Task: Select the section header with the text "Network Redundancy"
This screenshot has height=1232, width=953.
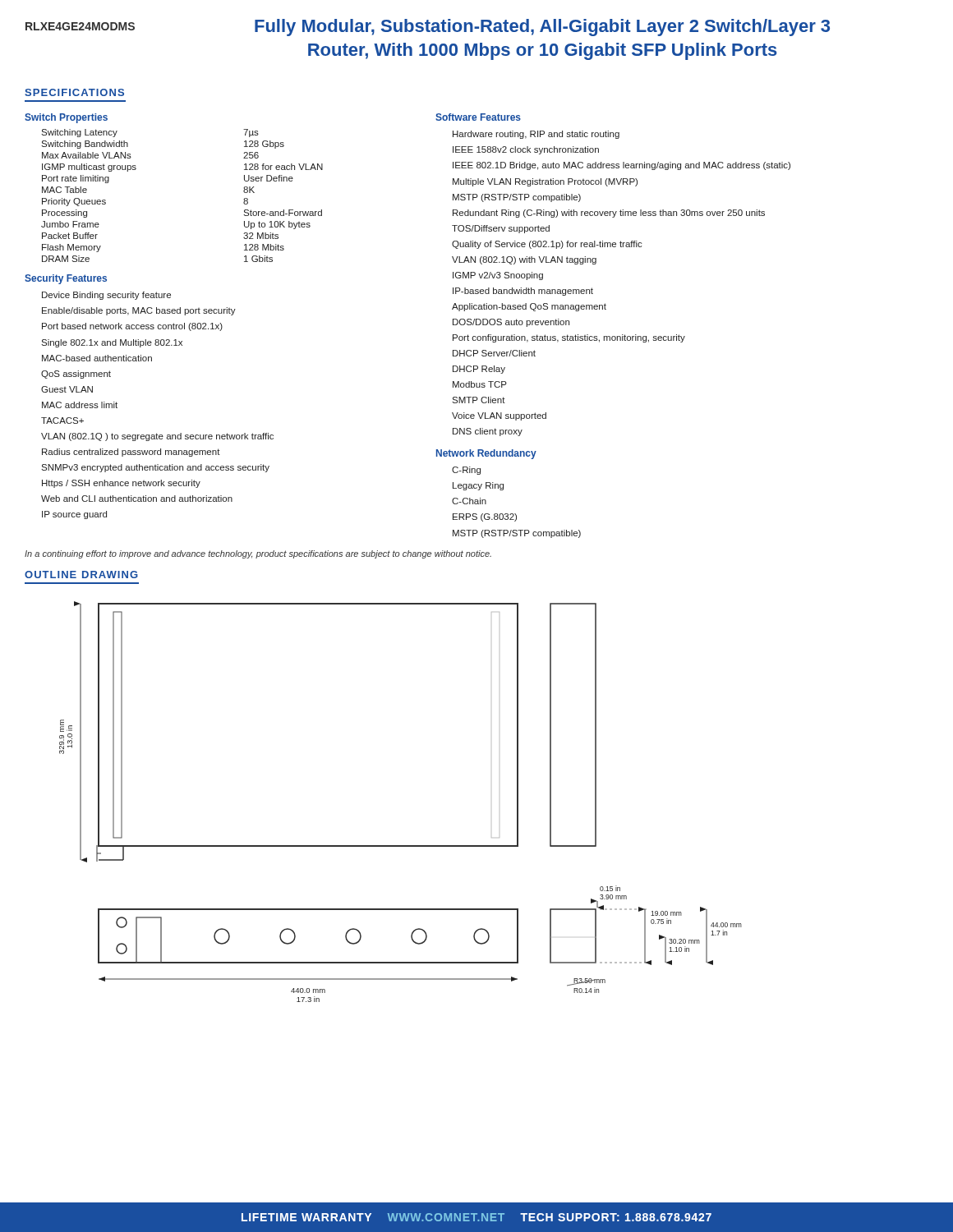Action: [486, 453]
